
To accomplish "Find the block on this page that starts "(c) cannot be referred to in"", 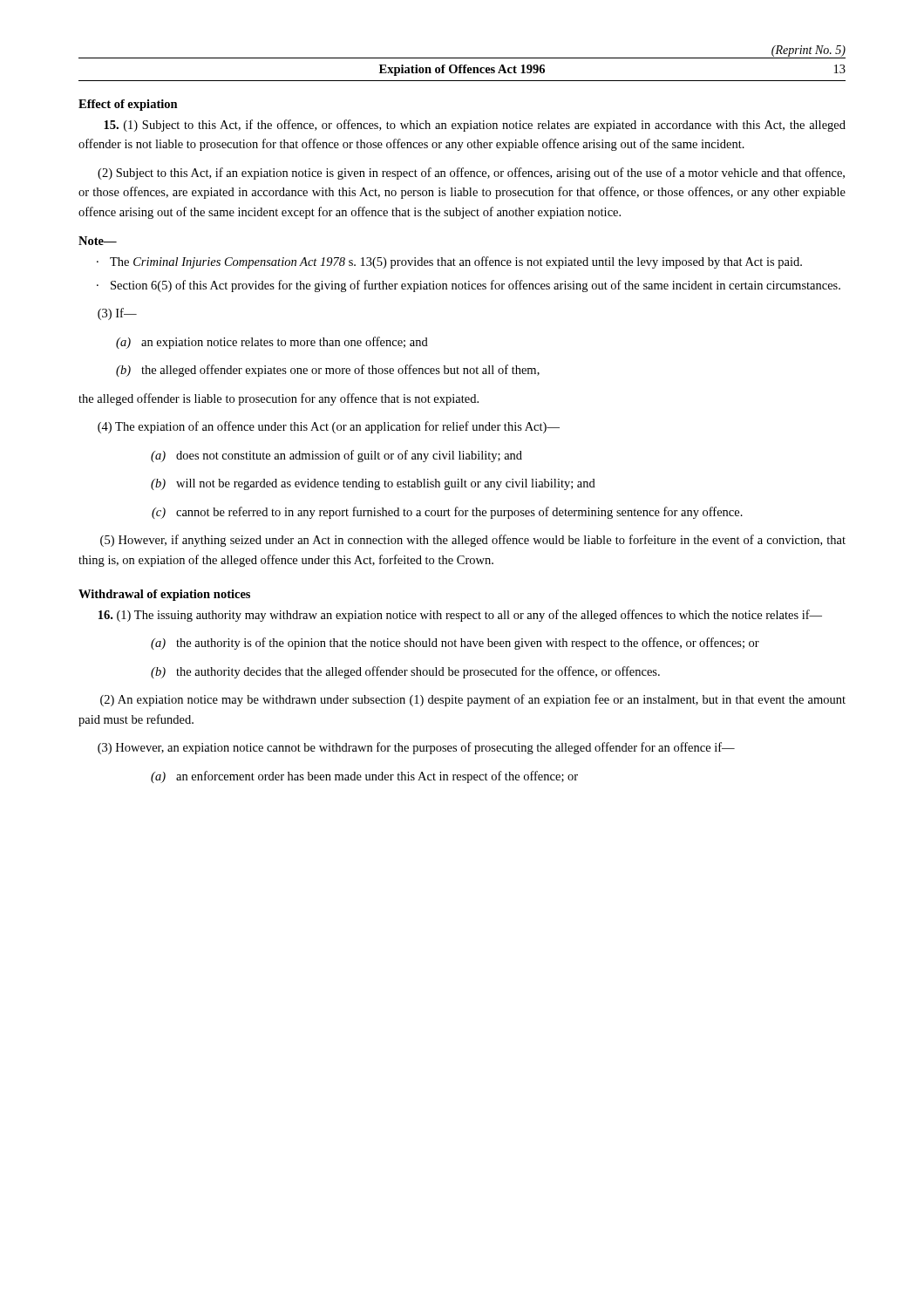I will tap(479, 512).
